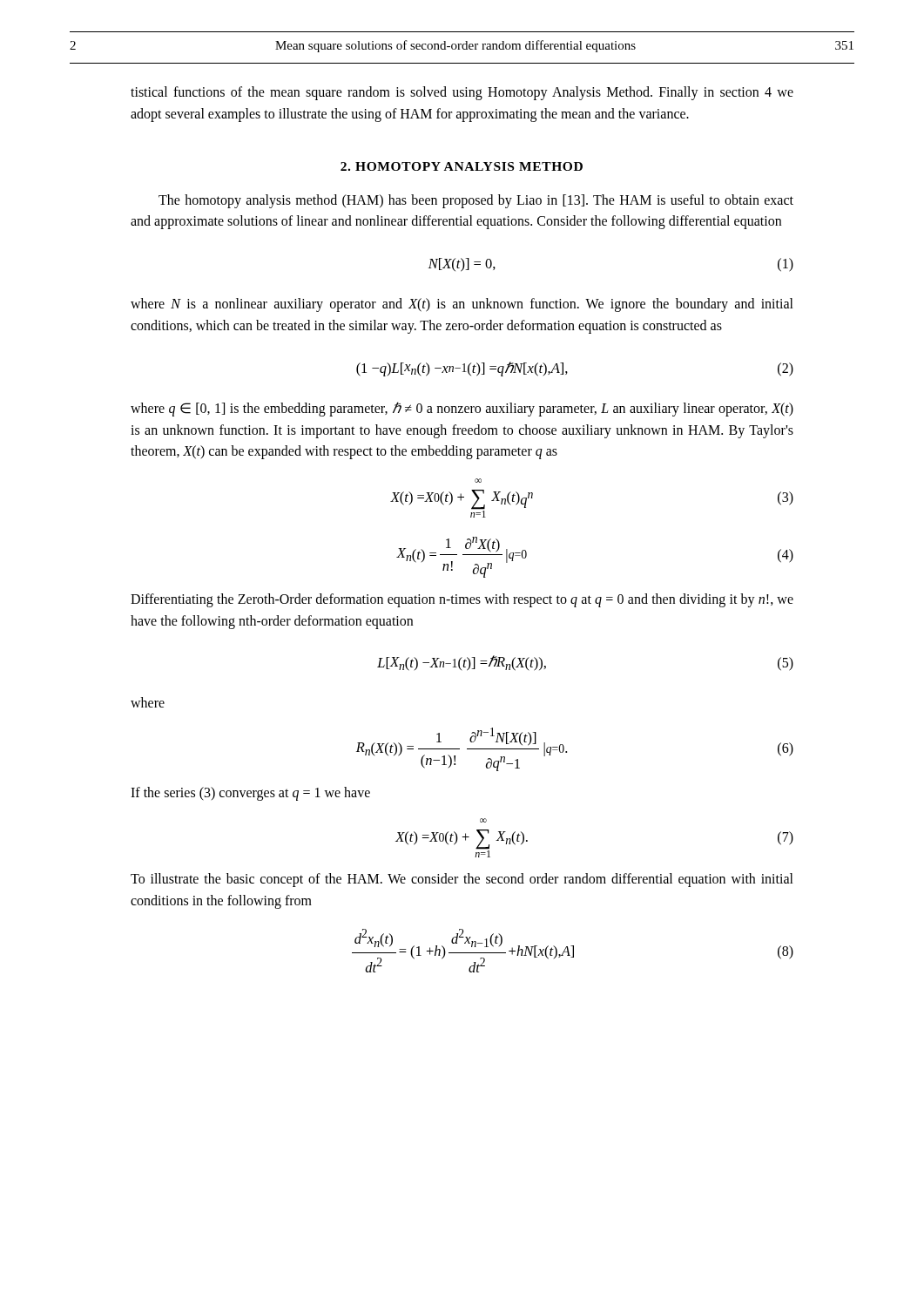Find the block on this page that starts "where N is a nonlinear auxiliary operator and"
The height and width of the screenshot is (1307, 924).
(462, 315)
